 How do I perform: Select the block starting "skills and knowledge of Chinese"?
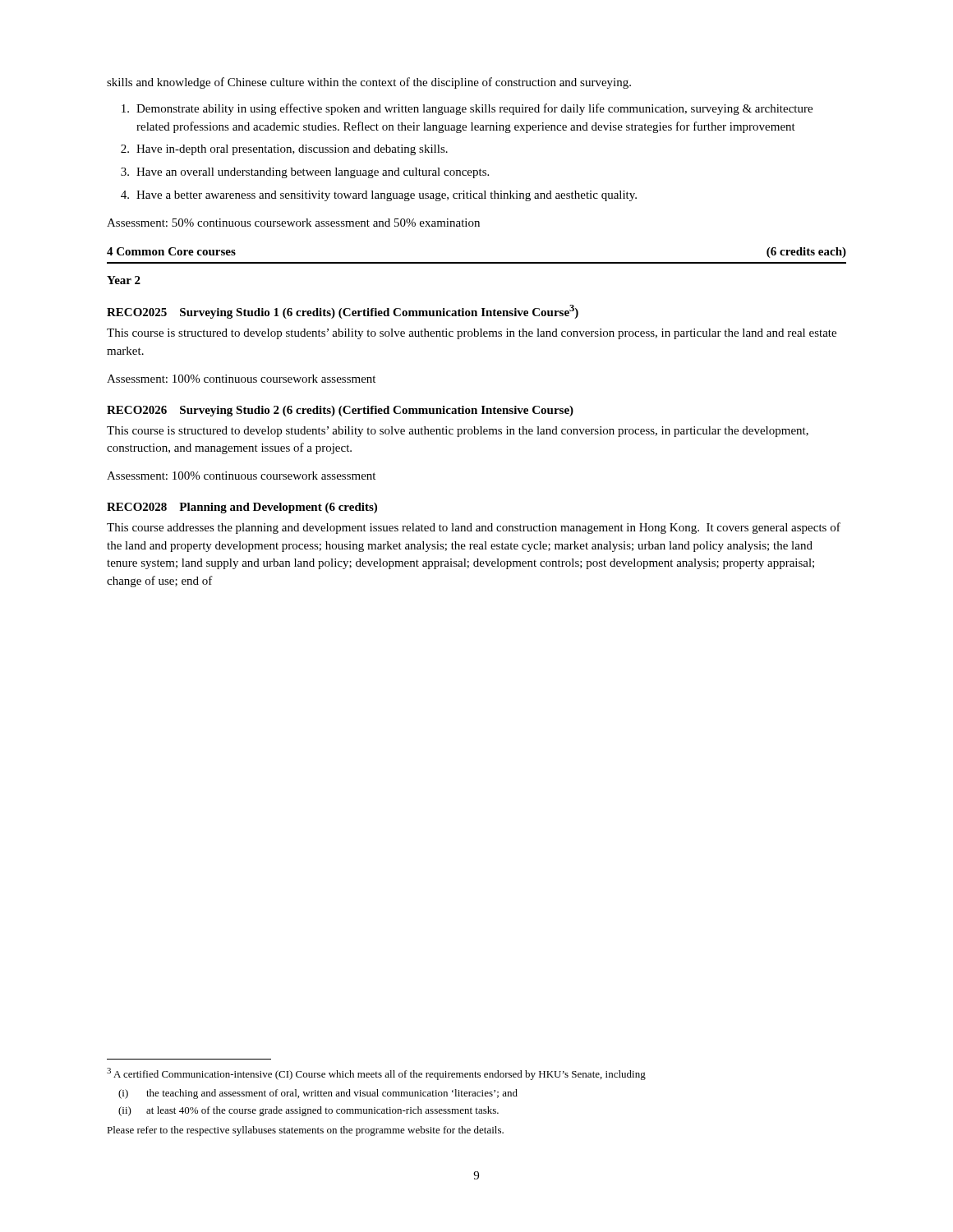click(x=476, y=83)
